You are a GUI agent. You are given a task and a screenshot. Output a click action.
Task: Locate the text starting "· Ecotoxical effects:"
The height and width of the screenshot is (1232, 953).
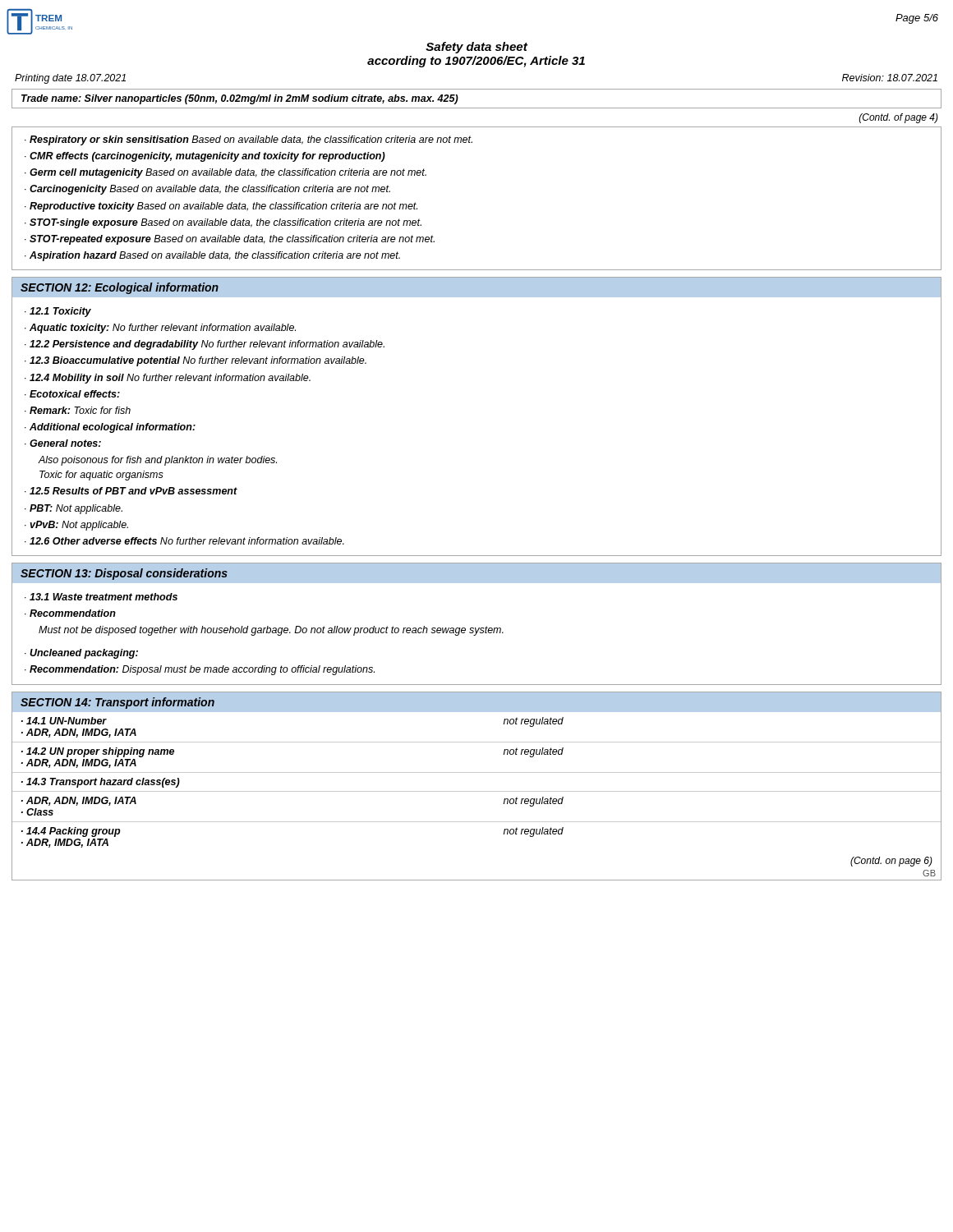pyautogui.click(x=72, y=394)
